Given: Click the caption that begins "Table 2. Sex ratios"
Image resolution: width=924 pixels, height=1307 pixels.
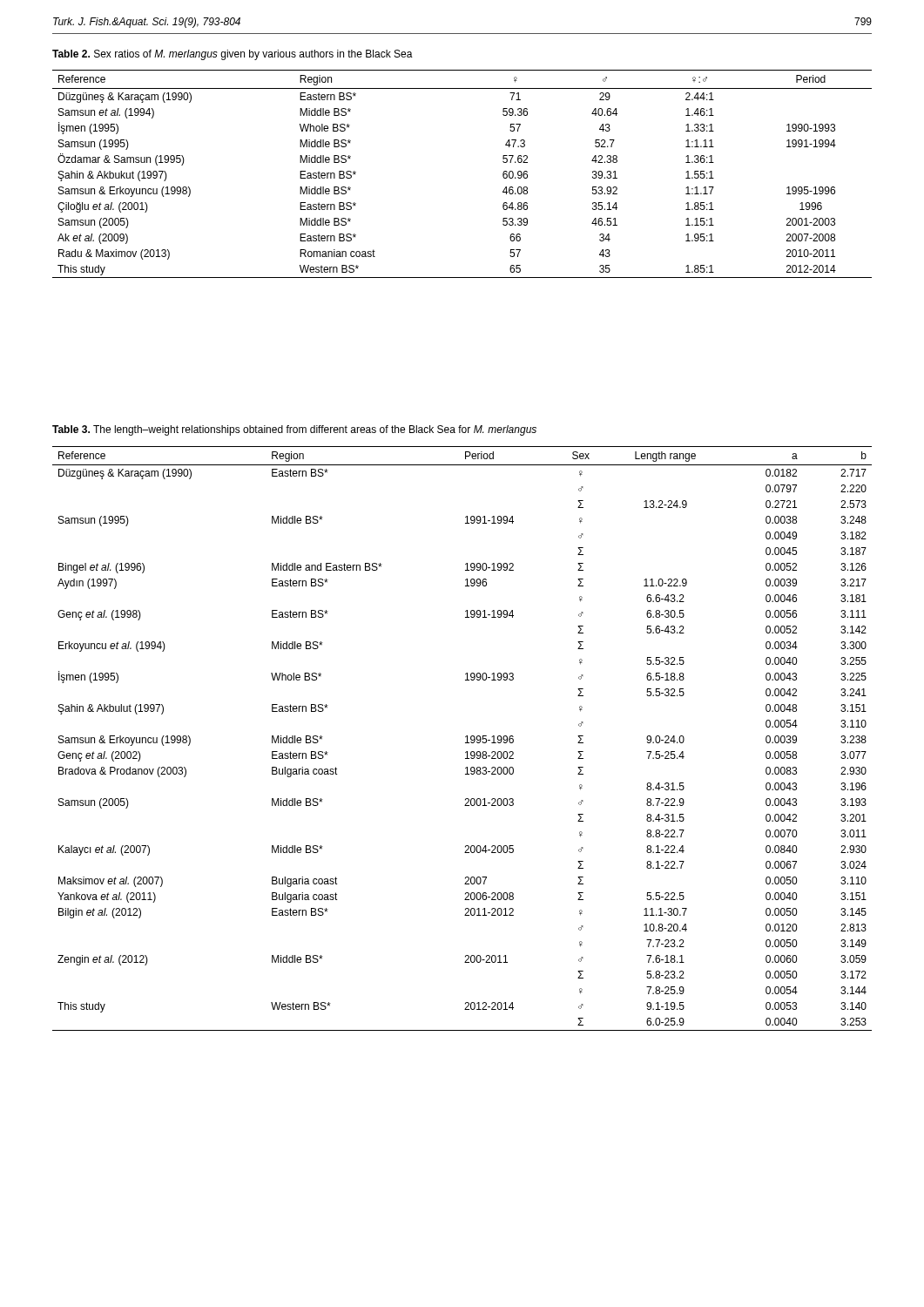Looking at the screenshot, I should [232, 54].
